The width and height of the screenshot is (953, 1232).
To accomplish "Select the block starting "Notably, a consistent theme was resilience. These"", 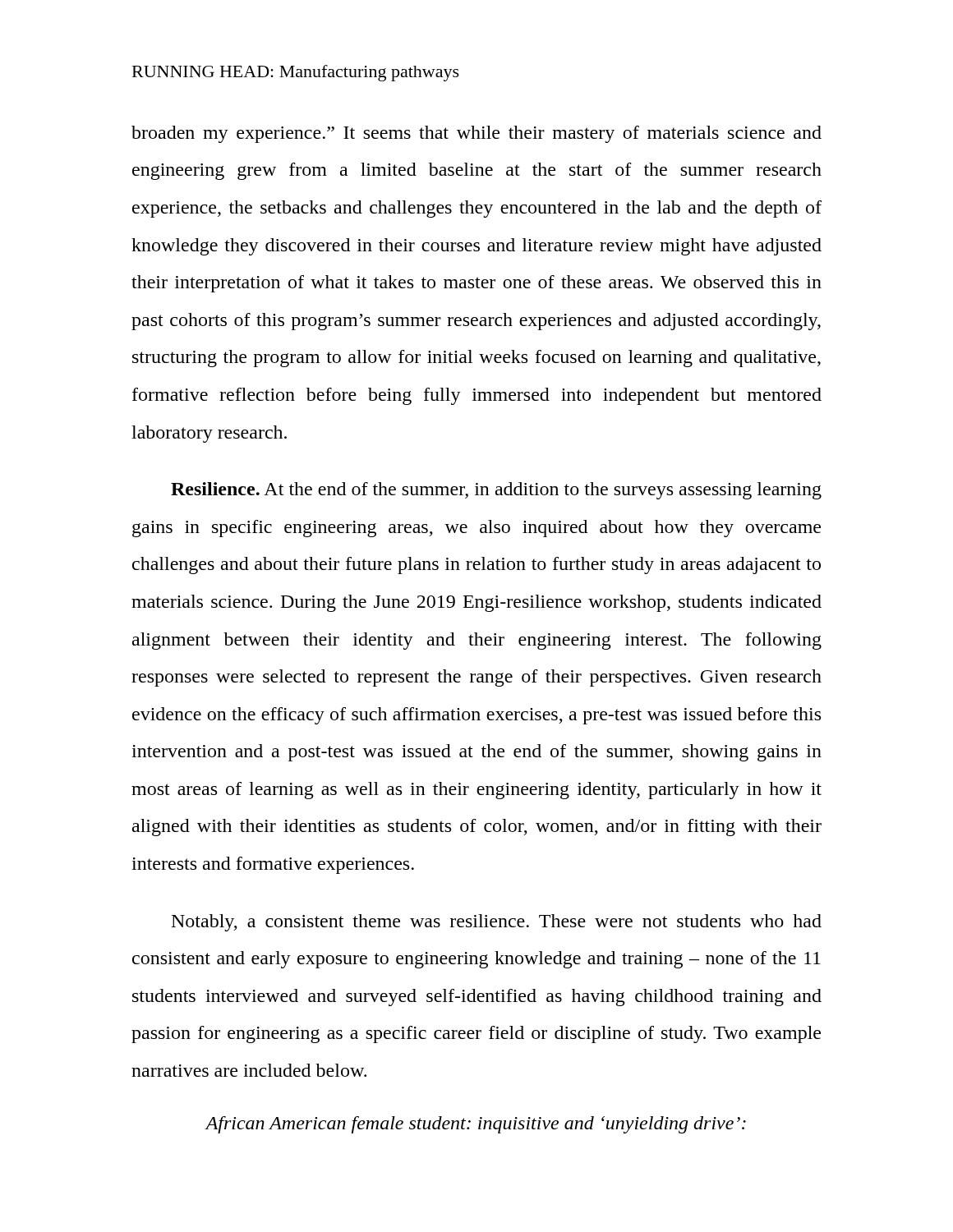I will point(476,996).
